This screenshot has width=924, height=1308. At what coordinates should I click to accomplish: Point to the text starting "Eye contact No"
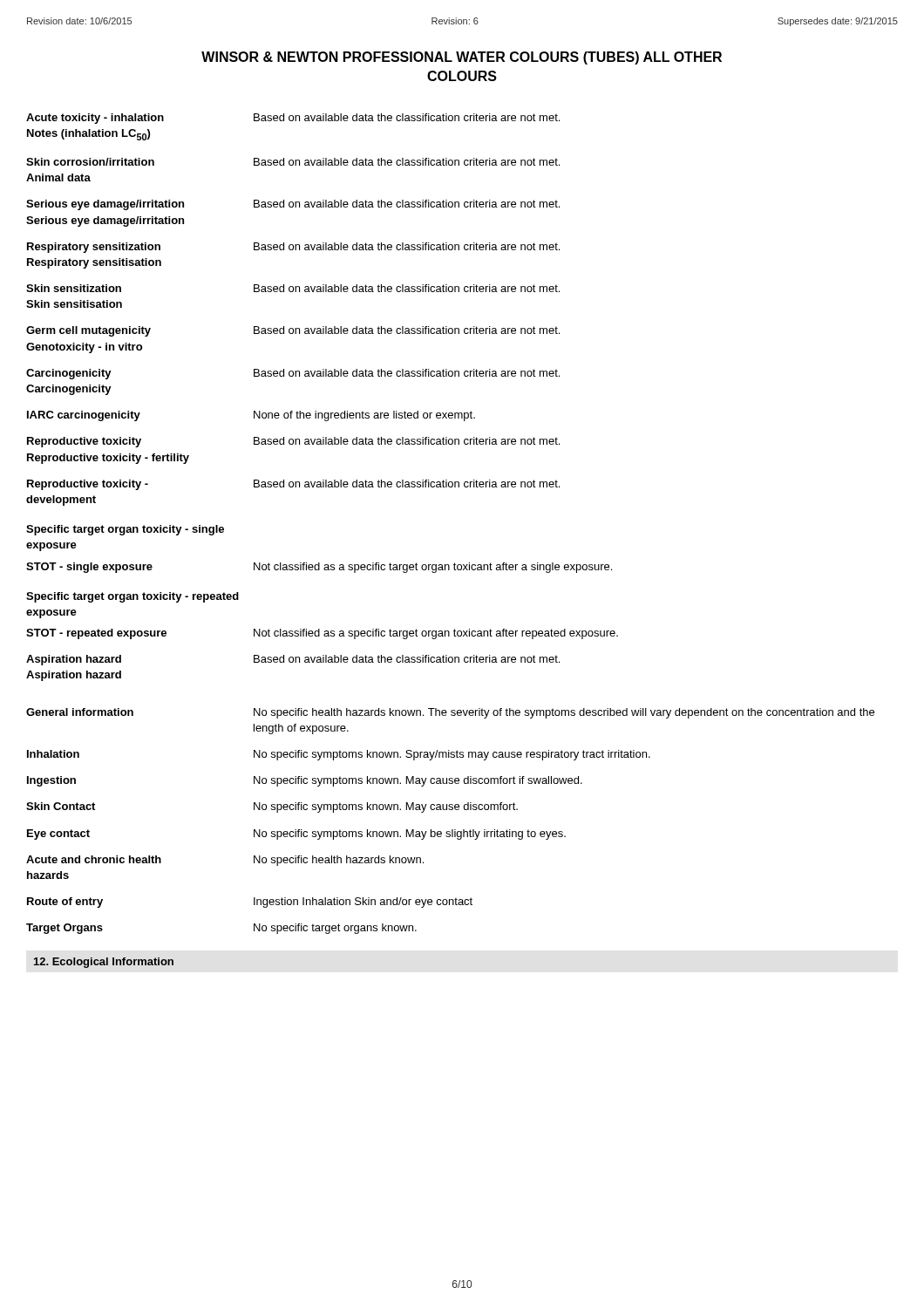click(462, 833)
